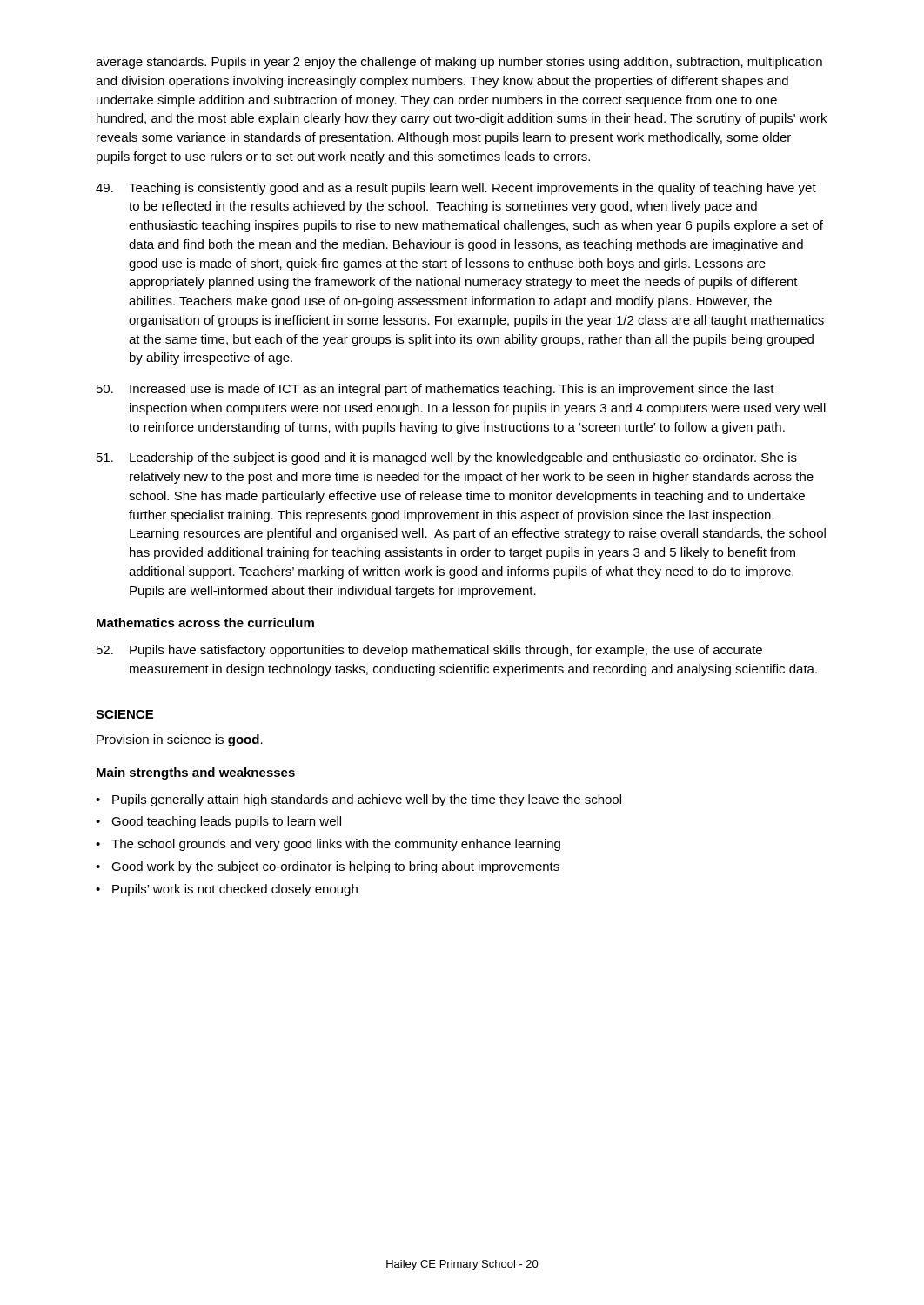Select the list item that says "Pupils’ work is not checked"
This screenshot has width=924, height=1305.
pyautogui.click(x=235, y=888)
